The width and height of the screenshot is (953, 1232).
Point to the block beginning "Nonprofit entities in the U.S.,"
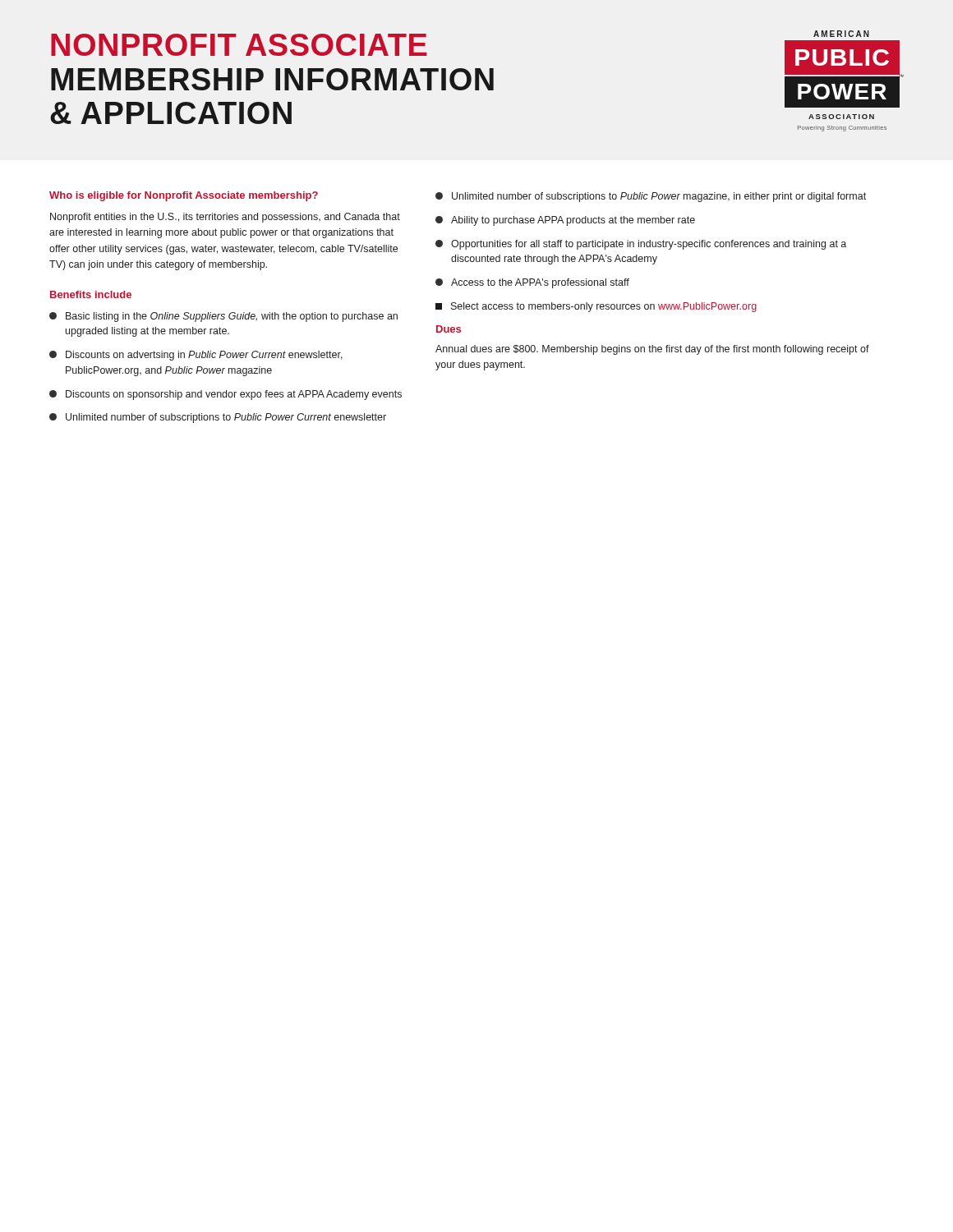[x=225, y=241]
